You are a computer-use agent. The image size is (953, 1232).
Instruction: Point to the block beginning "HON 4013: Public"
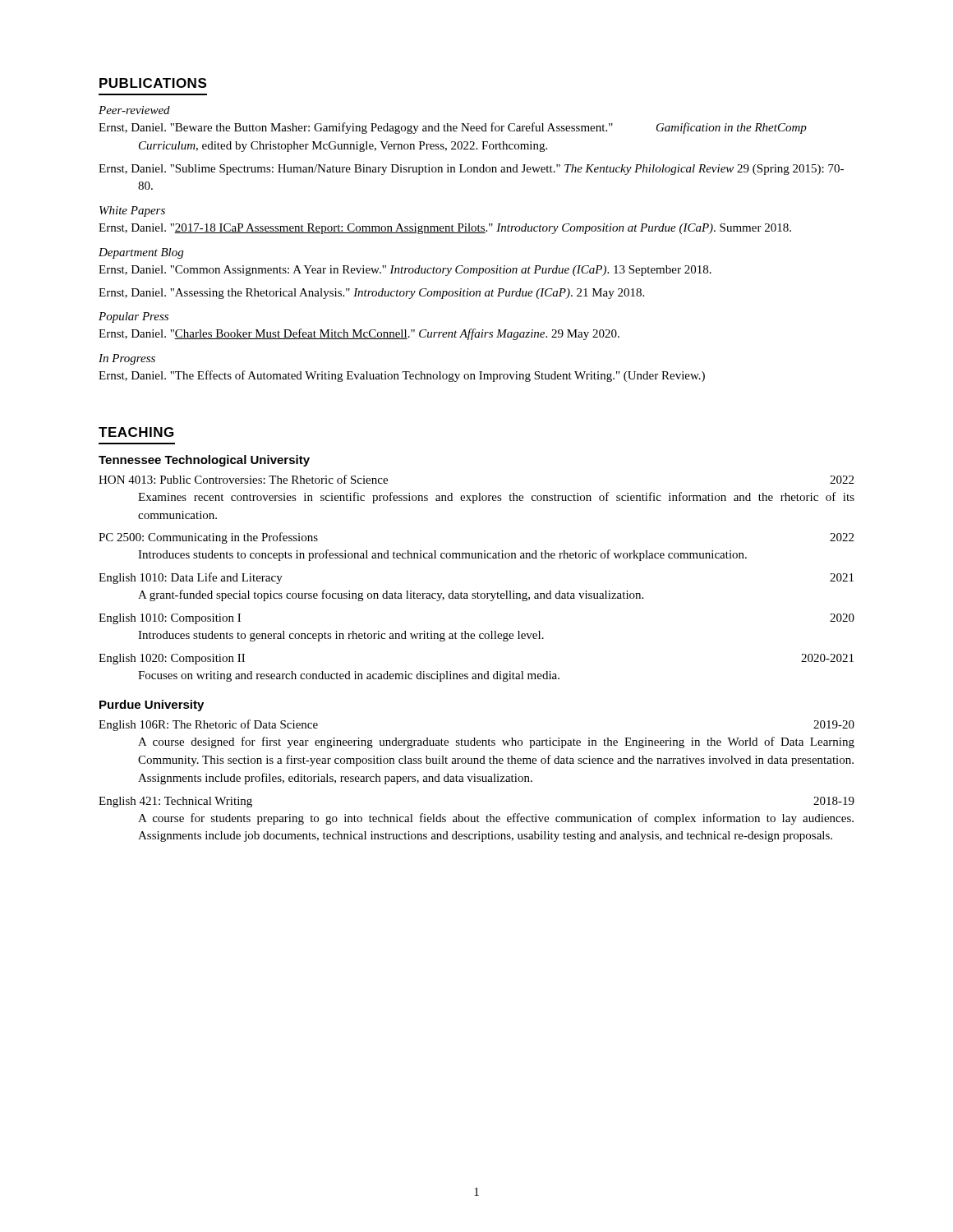(x=476, y=498)
